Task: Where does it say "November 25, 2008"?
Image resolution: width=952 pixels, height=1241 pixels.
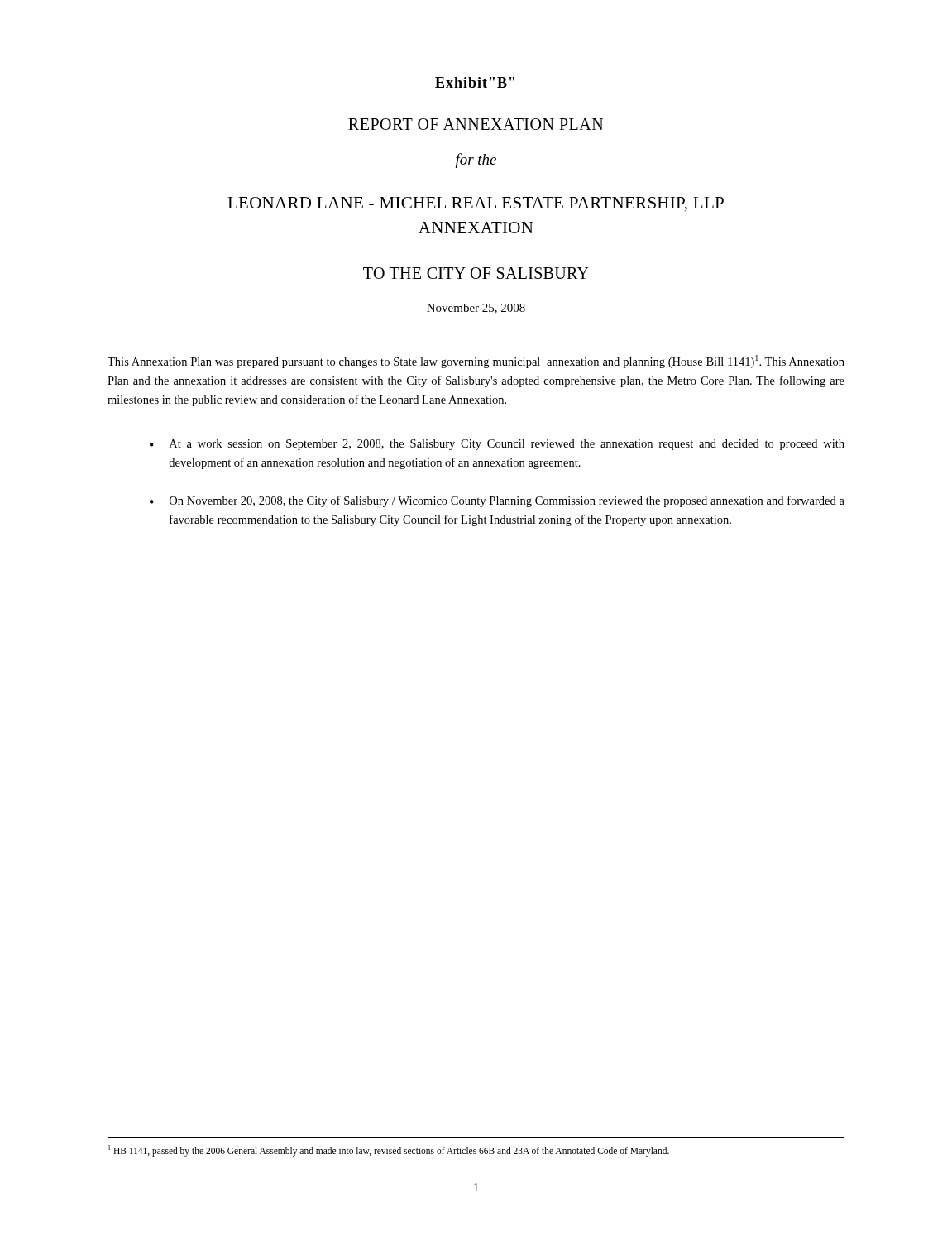Action: 476,308
